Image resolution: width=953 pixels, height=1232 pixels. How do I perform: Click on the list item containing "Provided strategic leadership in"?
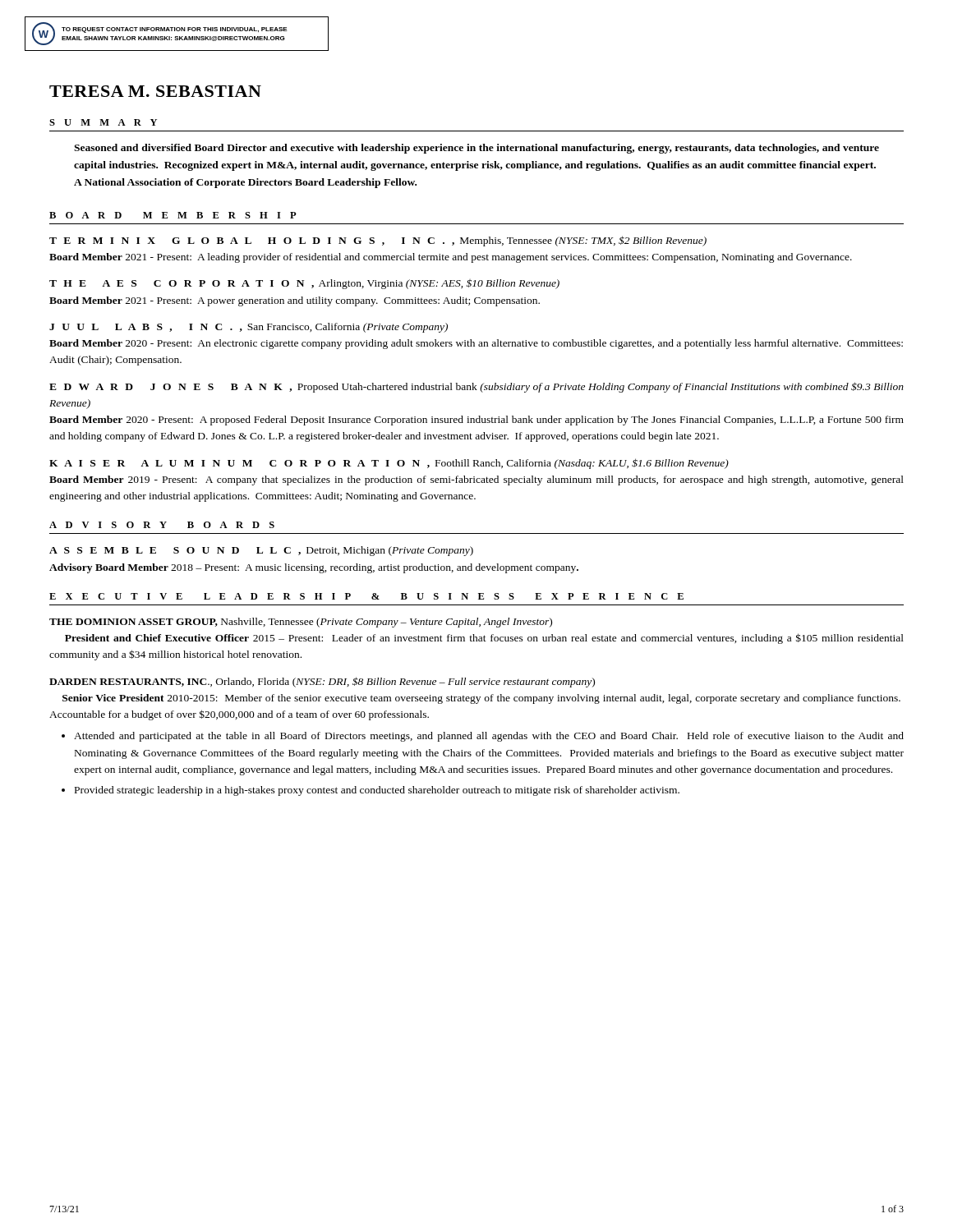tap(377, 790)
